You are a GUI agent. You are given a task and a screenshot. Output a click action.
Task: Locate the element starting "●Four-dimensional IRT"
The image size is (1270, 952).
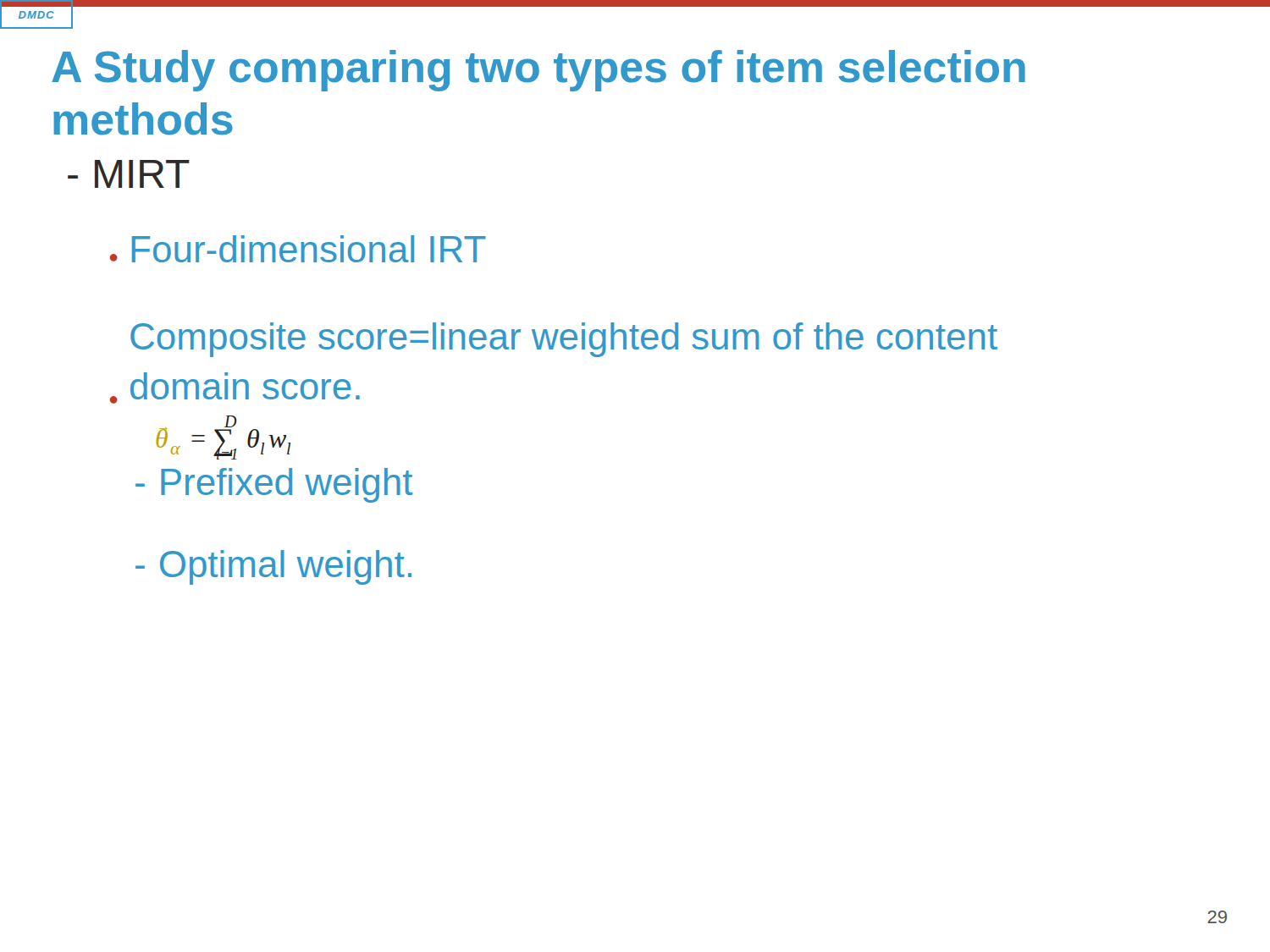(297, 249)
